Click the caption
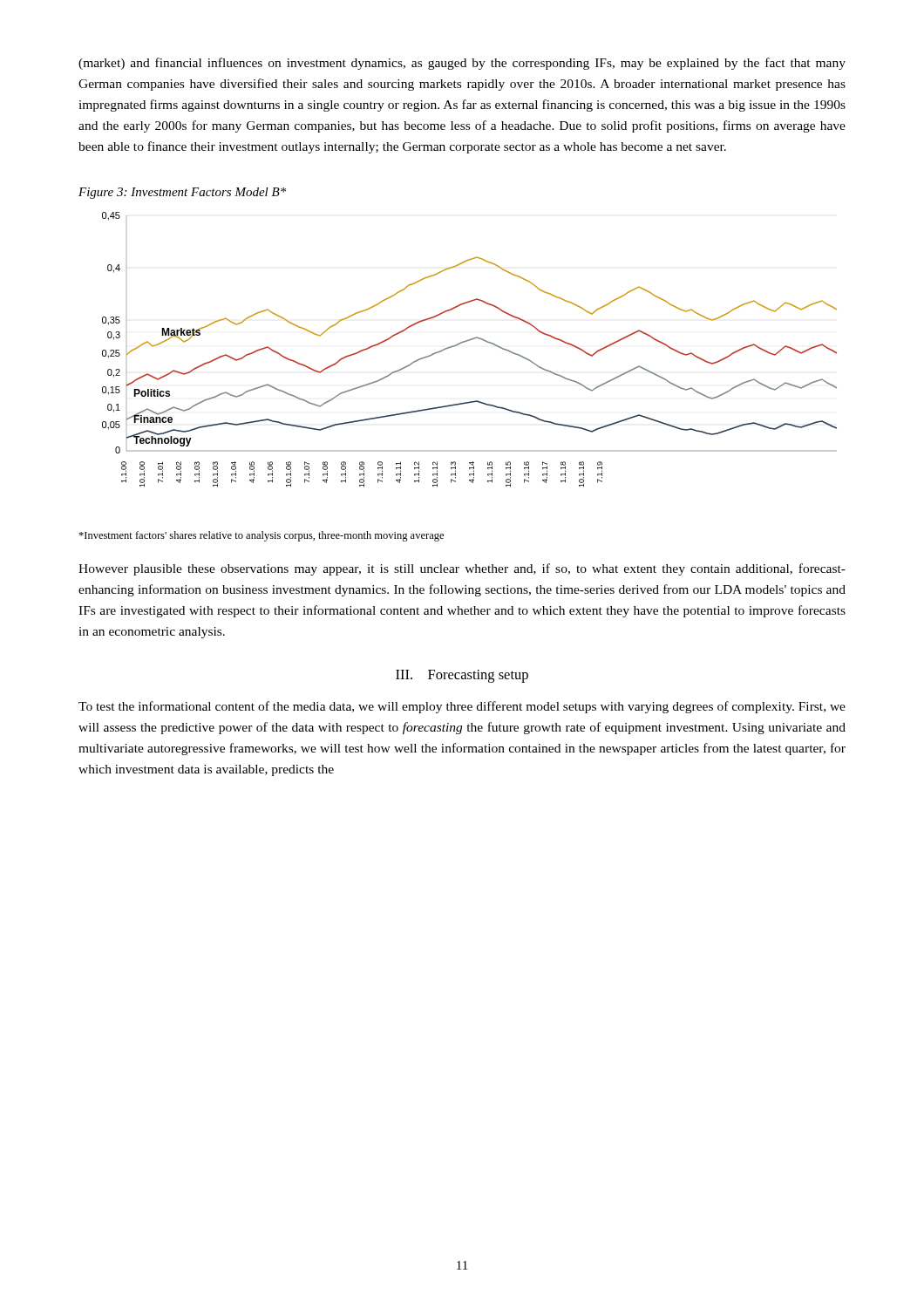The height and width of the screenshot is (1308, 924). (x=182, y=192)
